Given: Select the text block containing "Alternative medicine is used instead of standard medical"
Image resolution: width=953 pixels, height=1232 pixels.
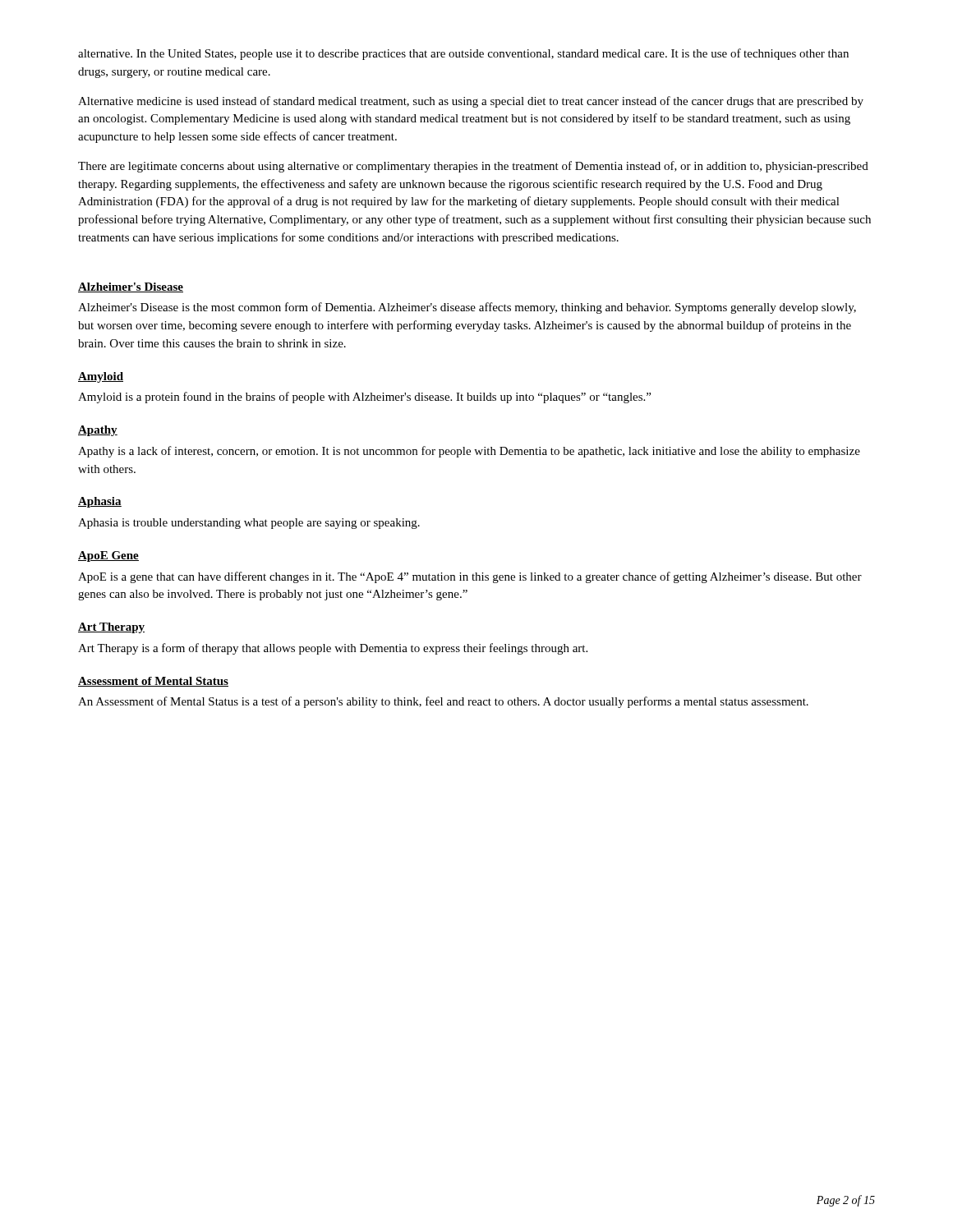Looking at the screenshot, I should 476,119.
